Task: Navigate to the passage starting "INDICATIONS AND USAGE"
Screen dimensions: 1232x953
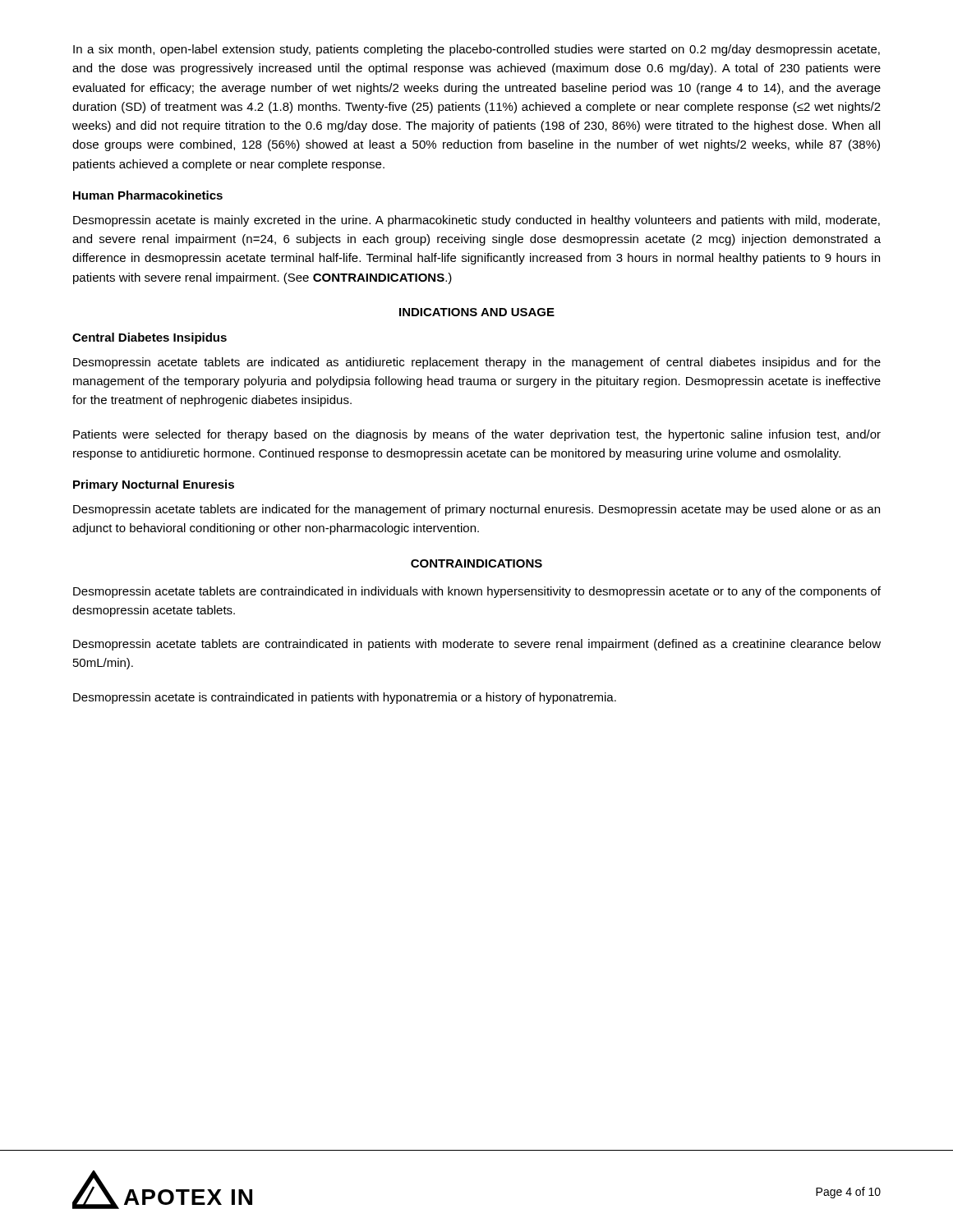Action: click(476, 312)
